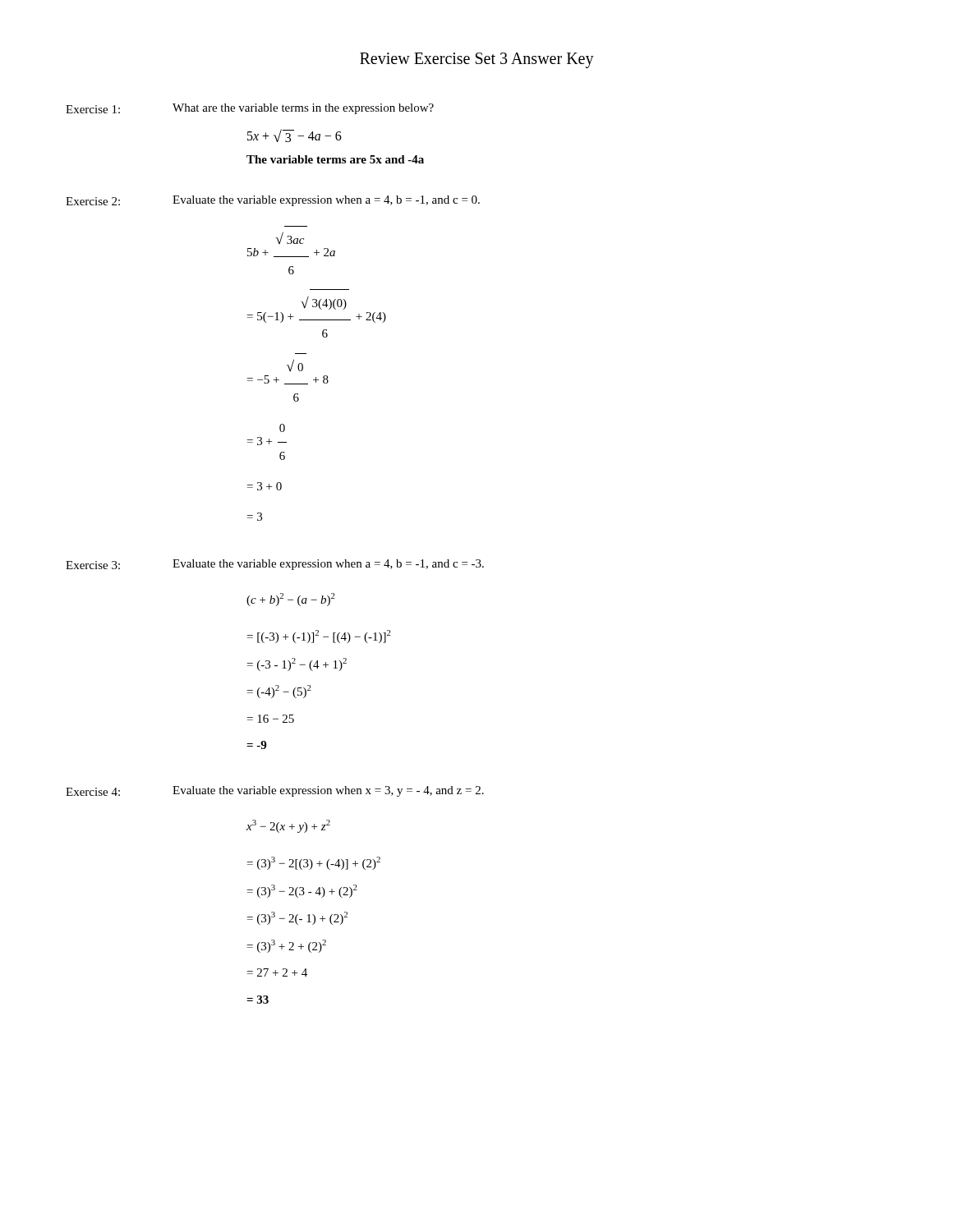Viewport: 953px width, 1232px height.
Task: Find the text block that reads "The variable terms are"
Action: point(335,159)
